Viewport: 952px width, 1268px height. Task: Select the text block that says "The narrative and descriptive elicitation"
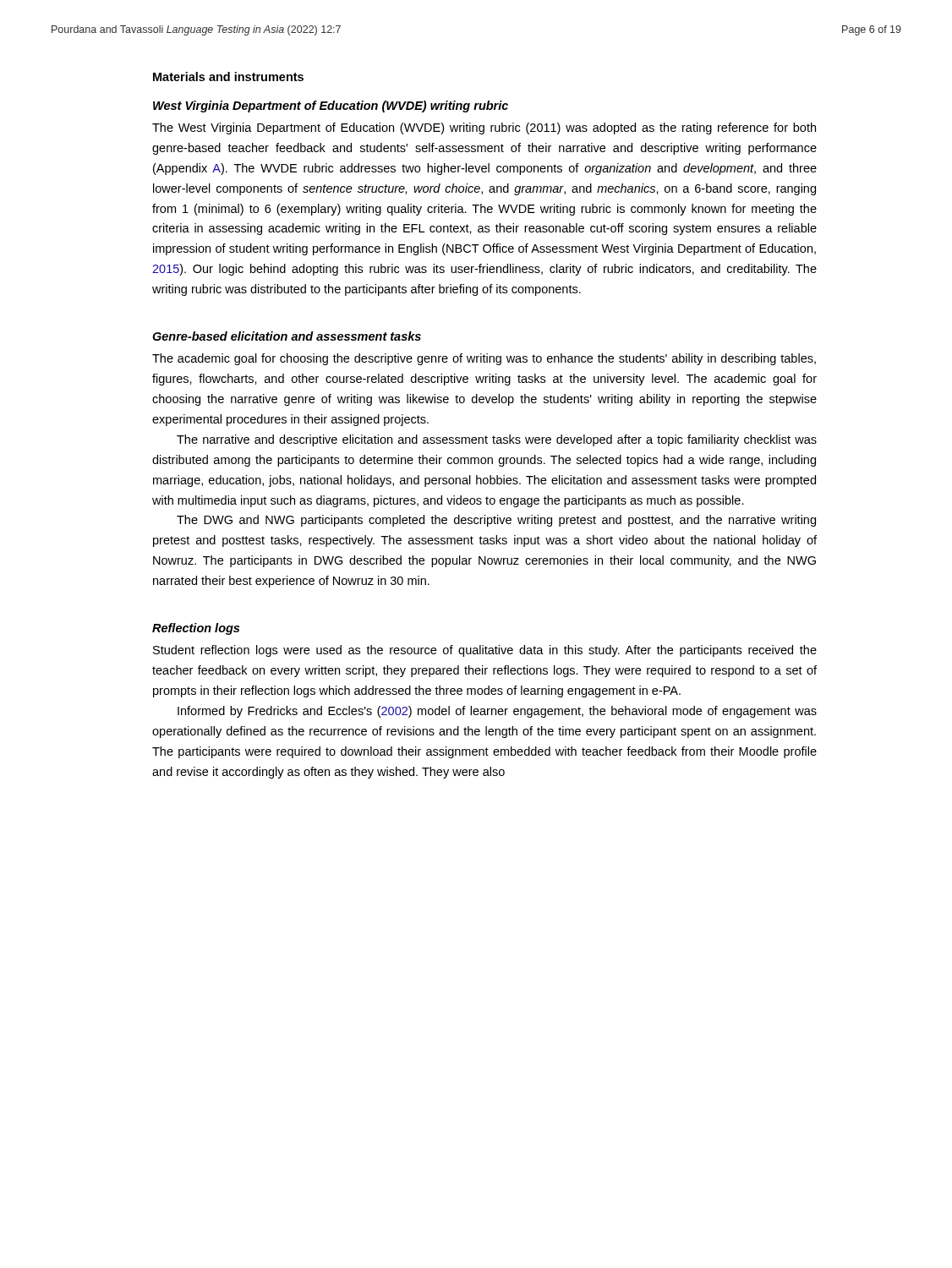pos(484,470)
